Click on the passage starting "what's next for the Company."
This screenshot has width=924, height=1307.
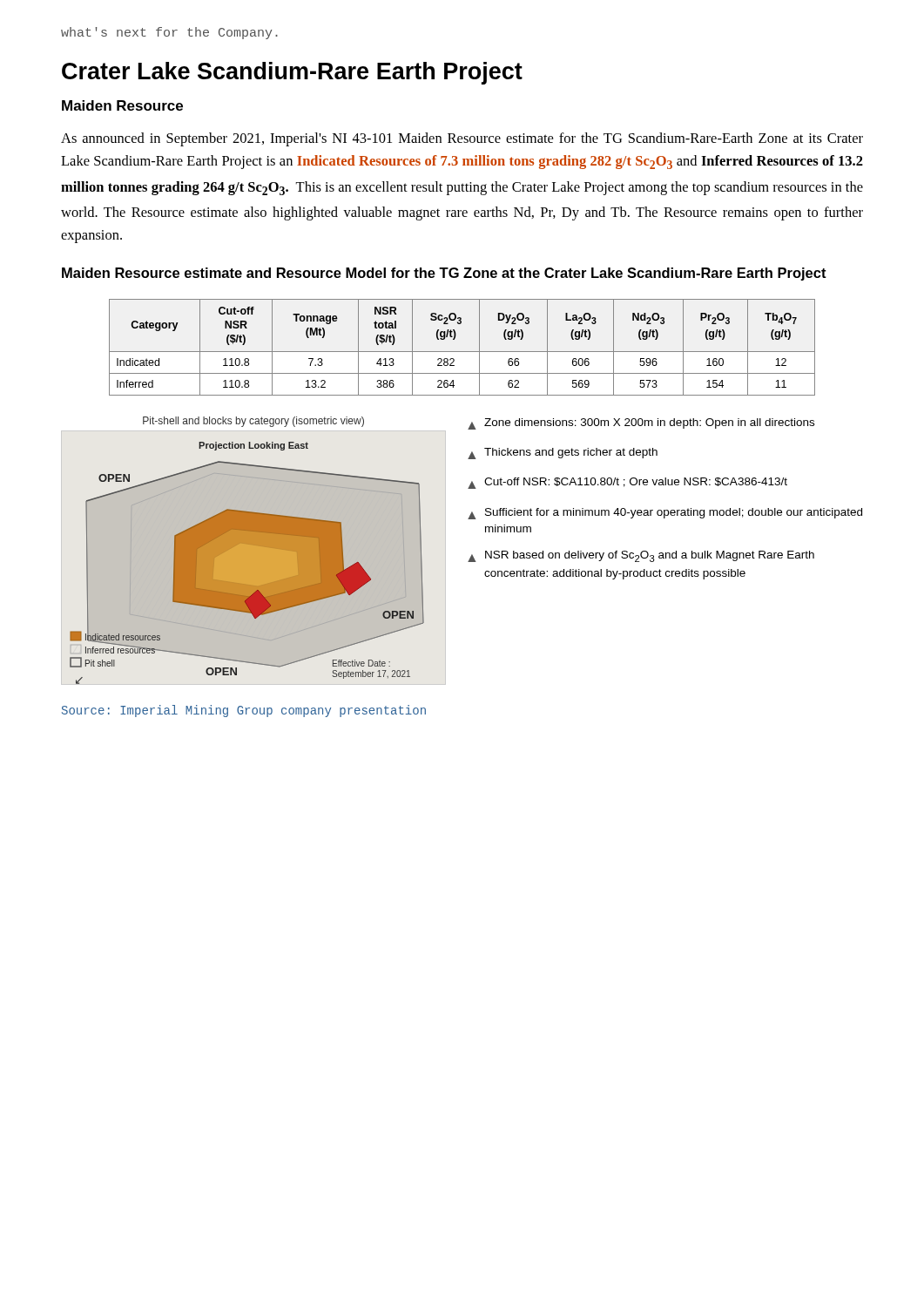[171, 34]
